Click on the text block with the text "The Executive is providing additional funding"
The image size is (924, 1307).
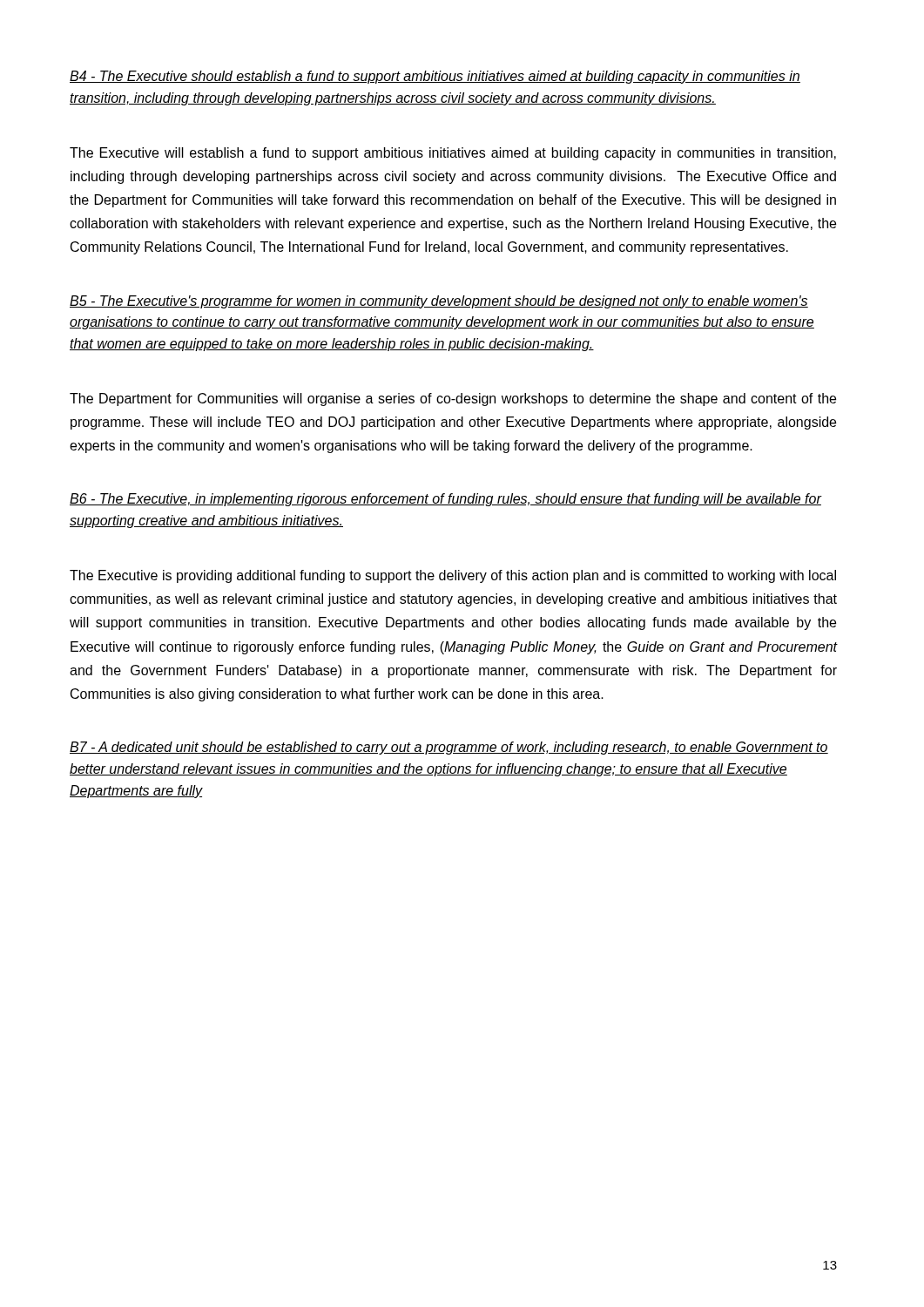click(453, 635)
